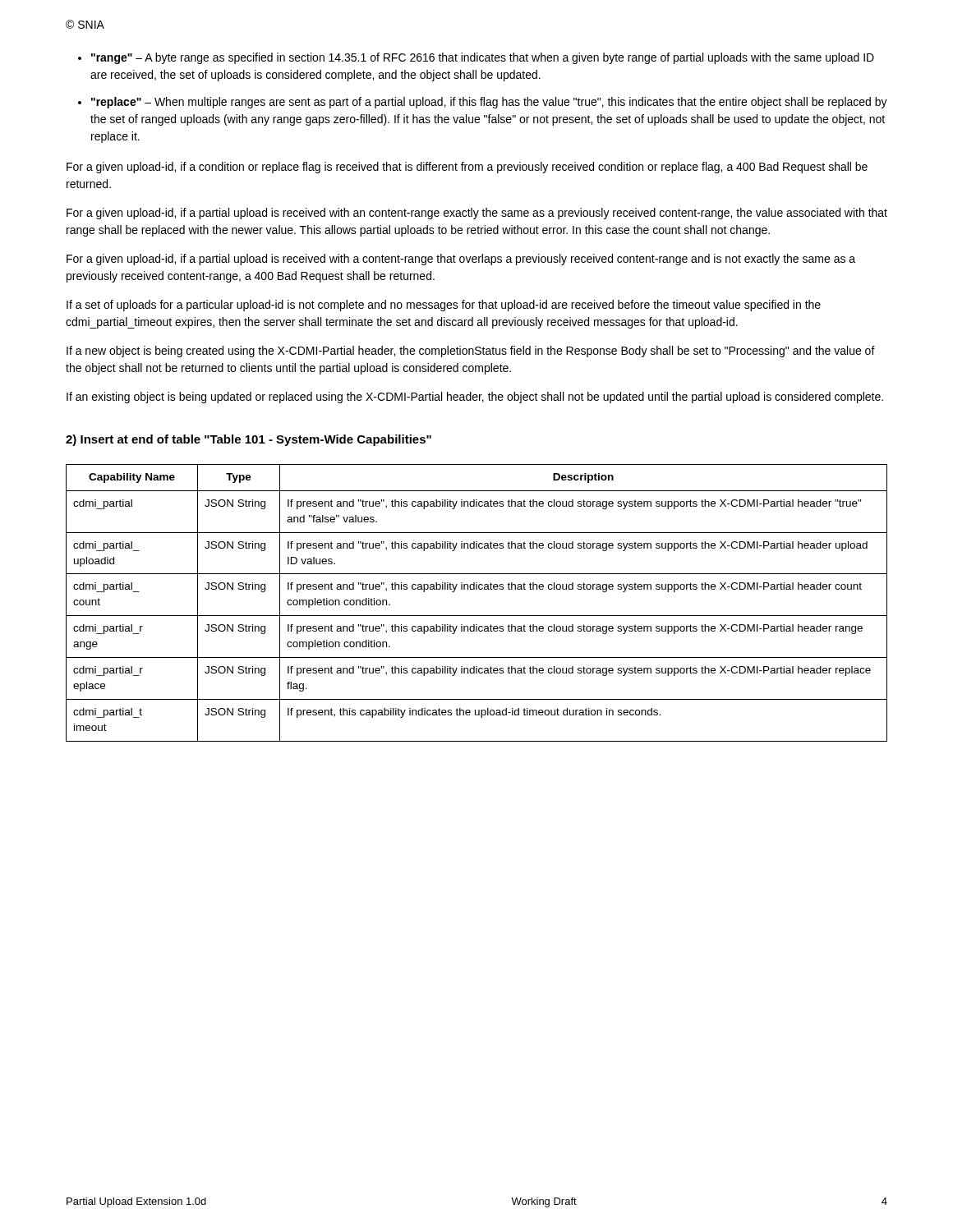Select the text block starting "If an existing object is being updated or"

point(475,397)
